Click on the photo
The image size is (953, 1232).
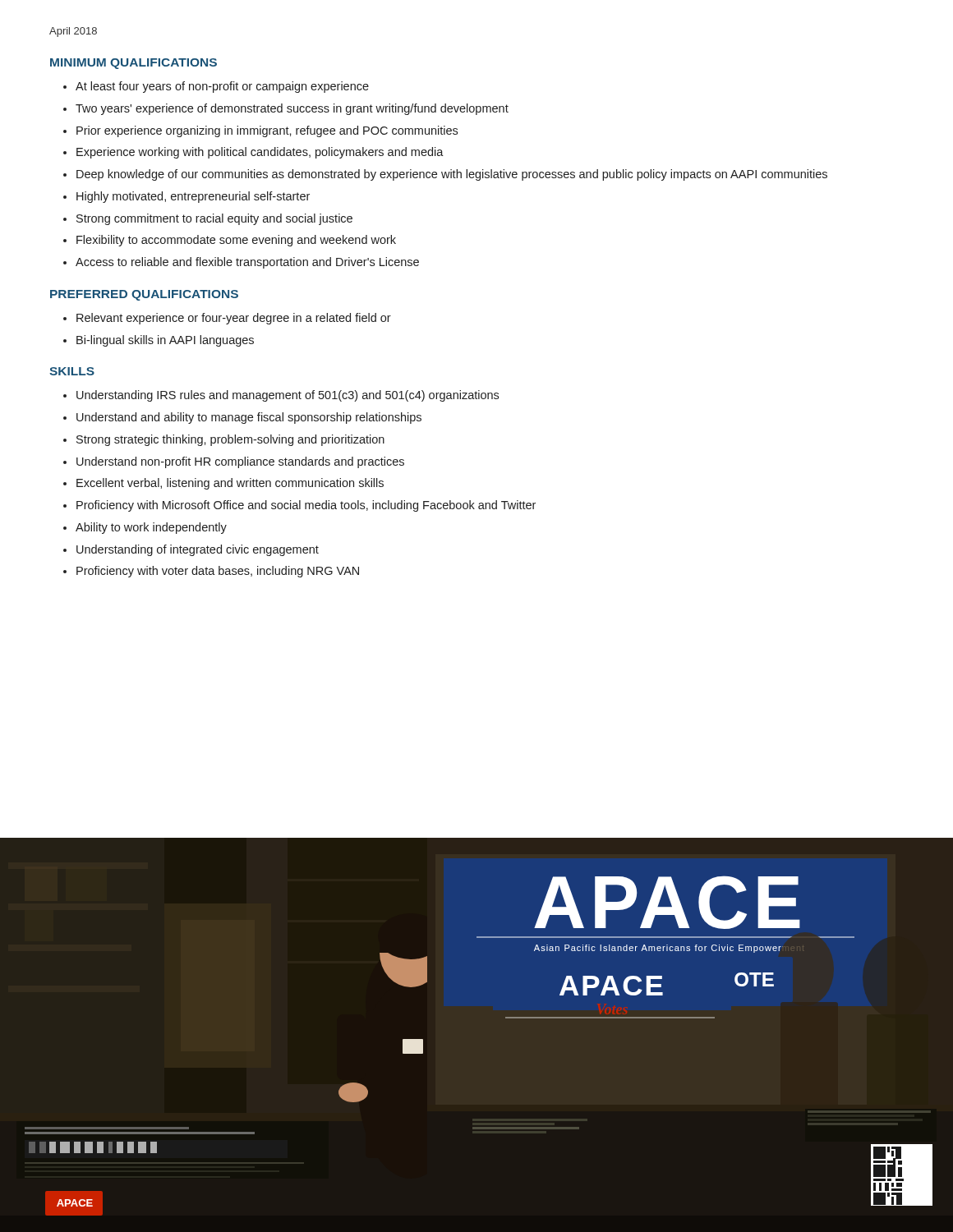pos(476,1035)
